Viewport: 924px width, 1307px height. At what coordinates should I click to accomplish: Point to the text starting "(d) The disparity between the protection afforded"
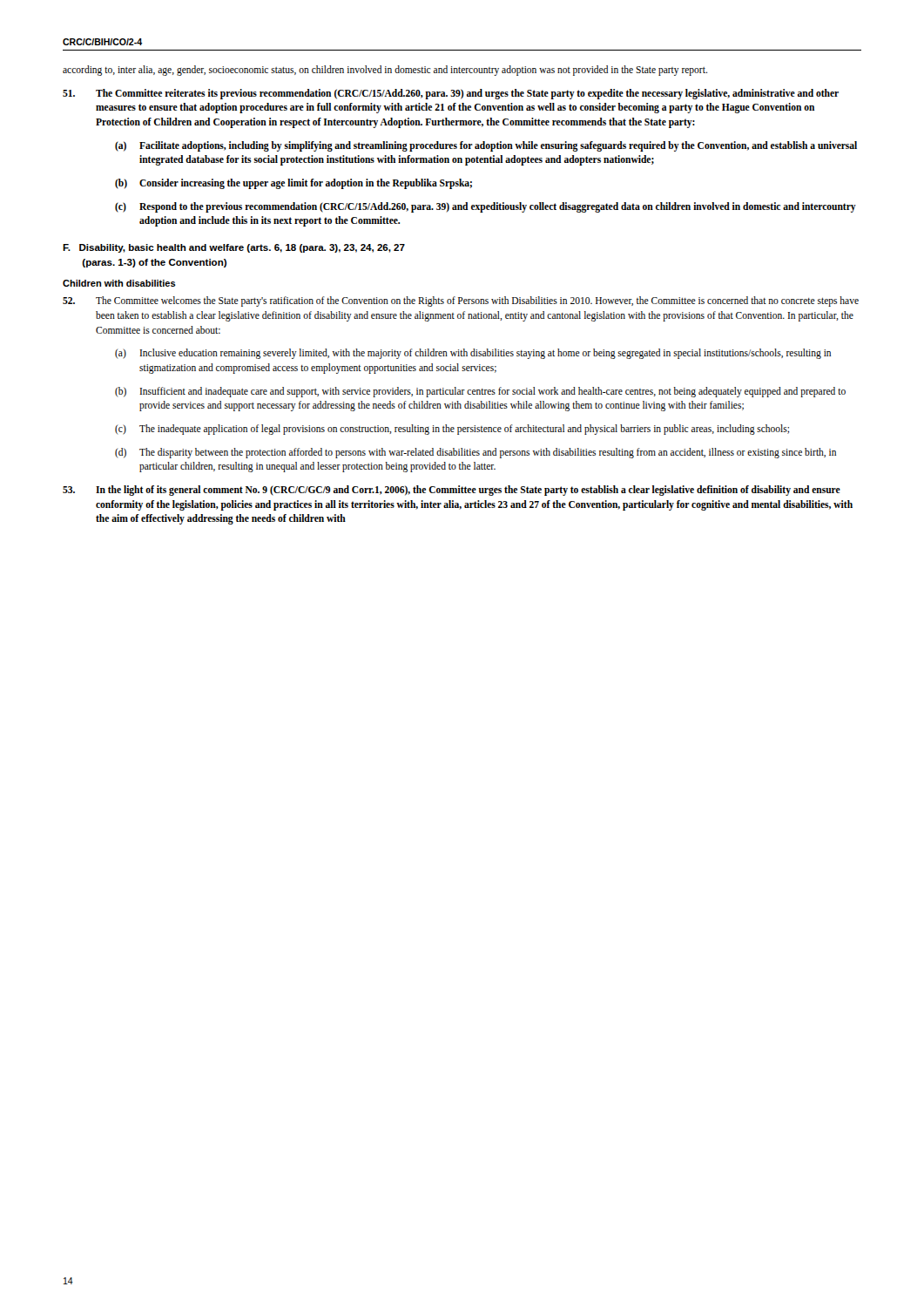click(488, 460)
